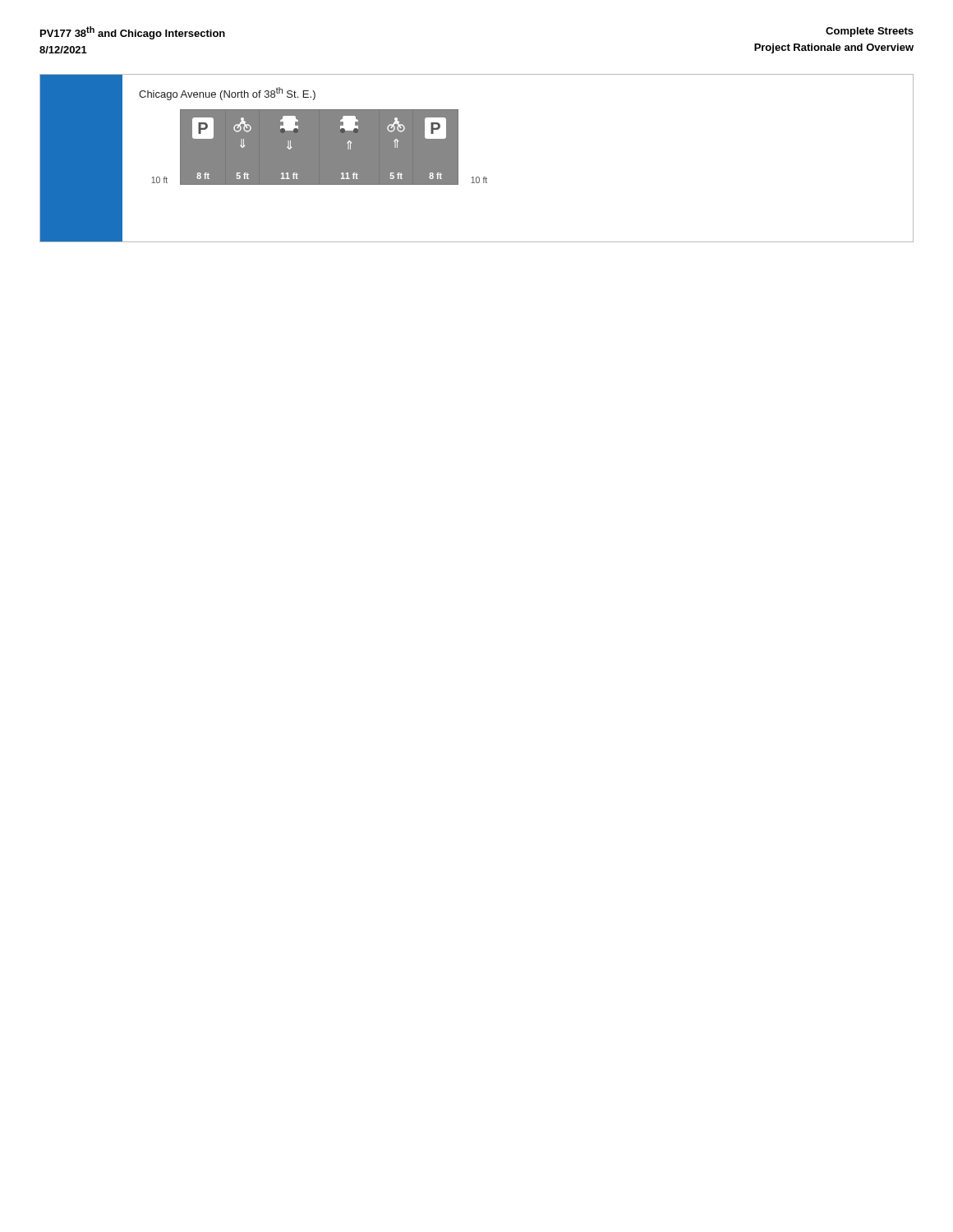The image size is (953, 1232).
Task: Find the schematic
Action: coord(476,158)
